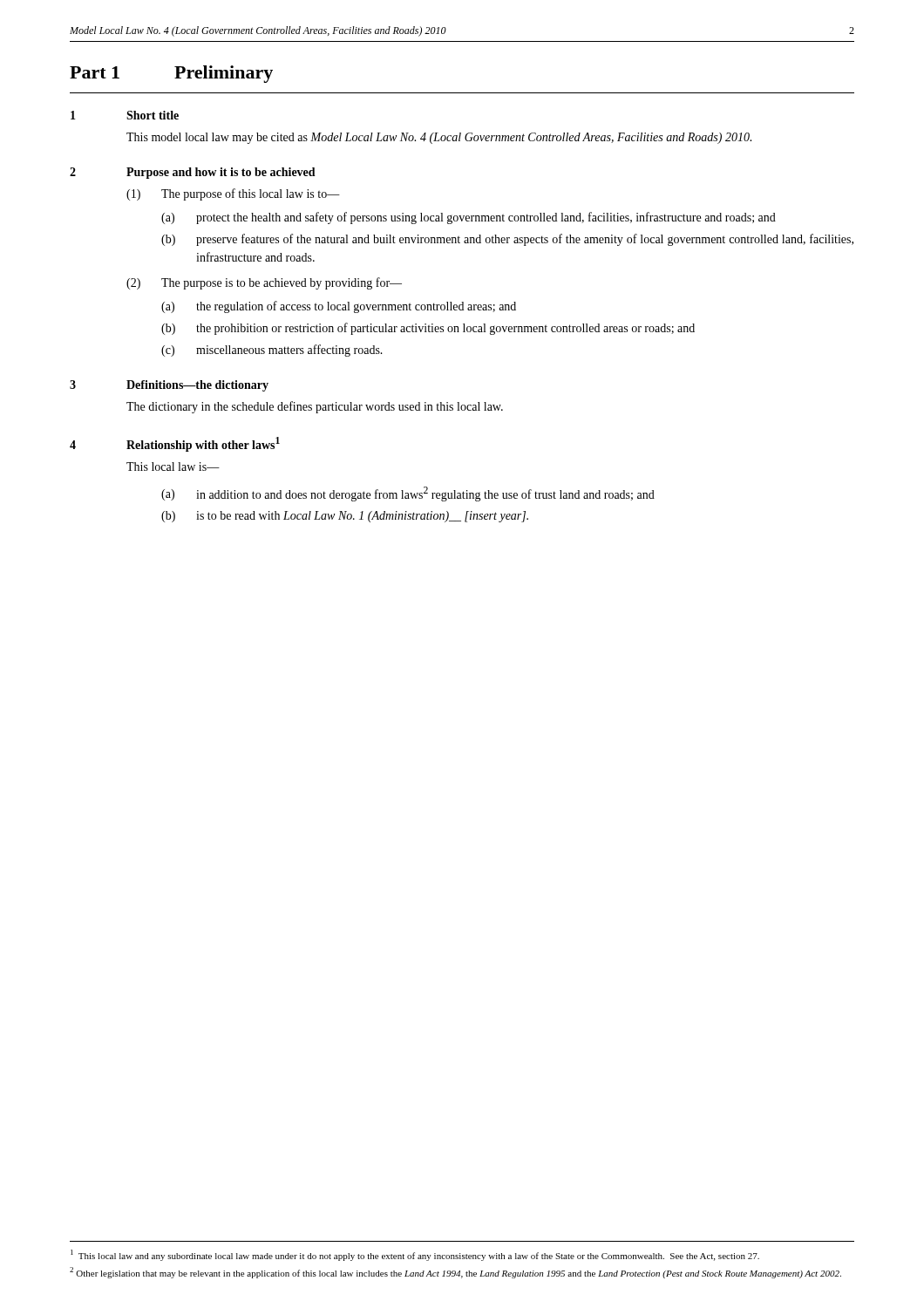
Task: Find the section header on this page that starts "2 Purpose and how it is to be"
Action: pos(193,173)
